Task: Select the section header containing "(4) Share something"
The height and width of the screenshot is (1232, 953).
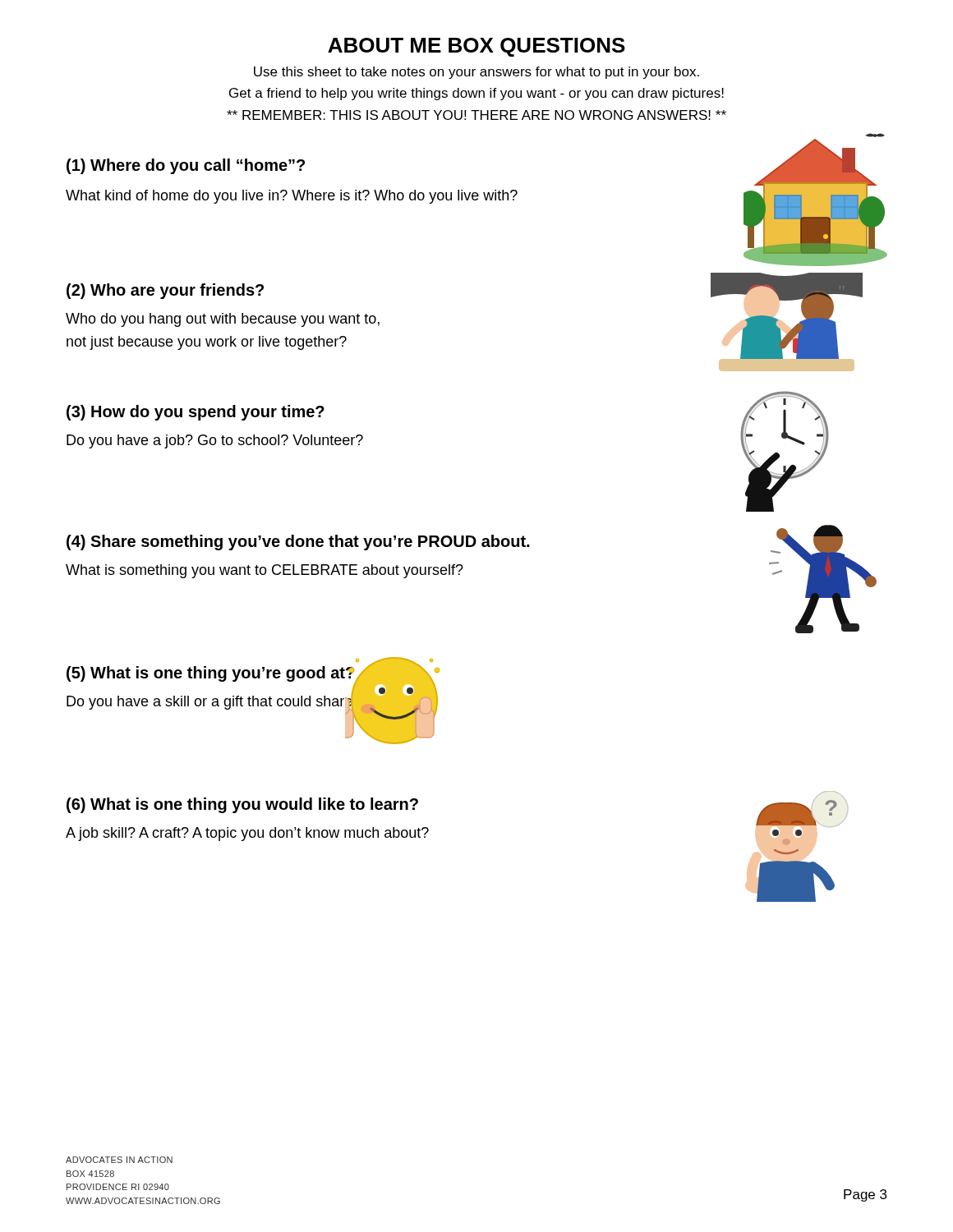Action: click(298, 541)
